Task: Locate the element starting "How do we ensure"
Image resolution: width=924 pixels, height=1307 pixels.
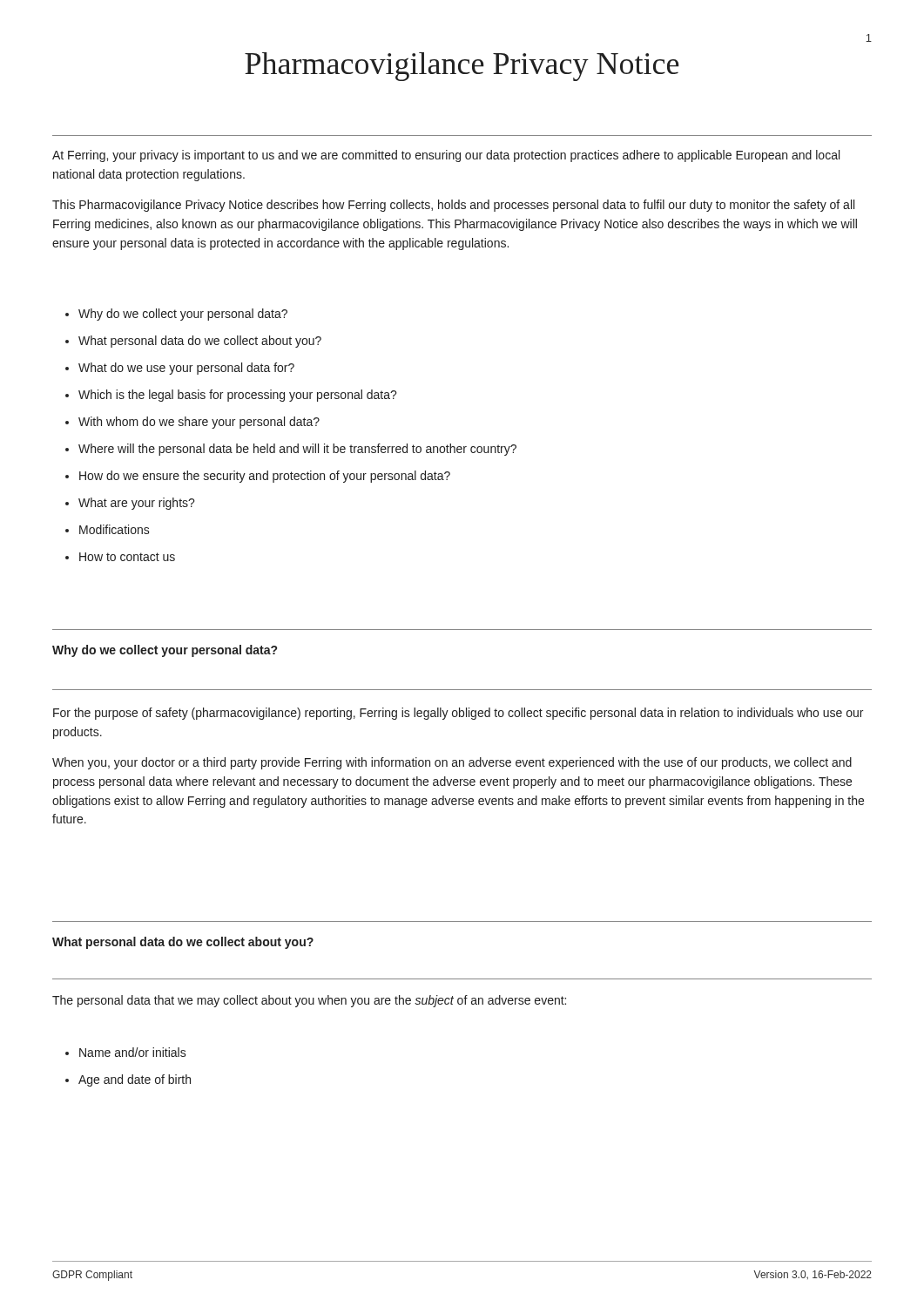Action: click(264, 476)
